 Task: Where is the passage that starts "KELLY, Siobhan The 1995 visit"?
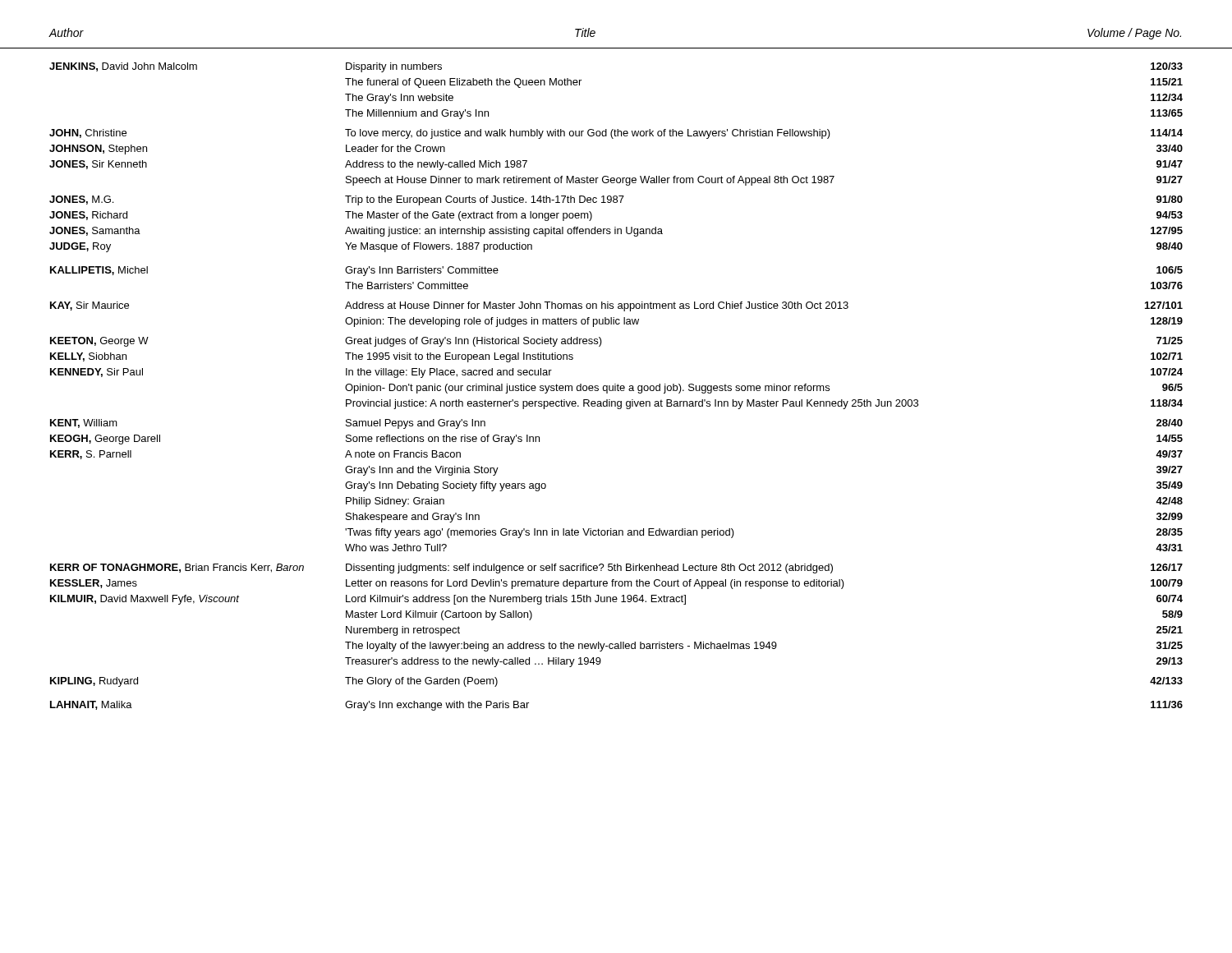click(x=92, y=356)
